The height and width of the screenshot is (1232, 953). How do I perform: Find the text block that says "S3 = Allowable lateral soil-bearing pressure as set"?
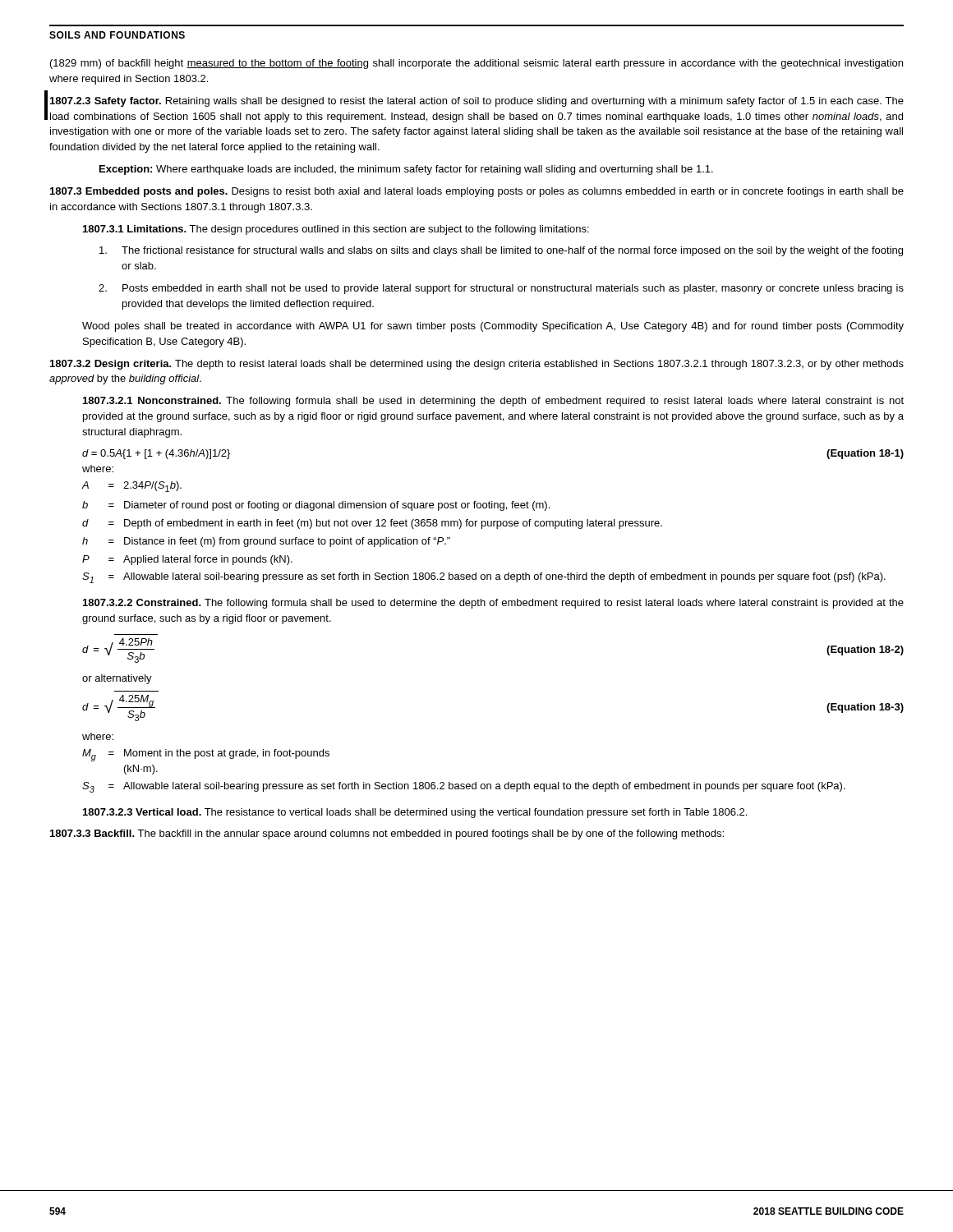pos(493,788)
